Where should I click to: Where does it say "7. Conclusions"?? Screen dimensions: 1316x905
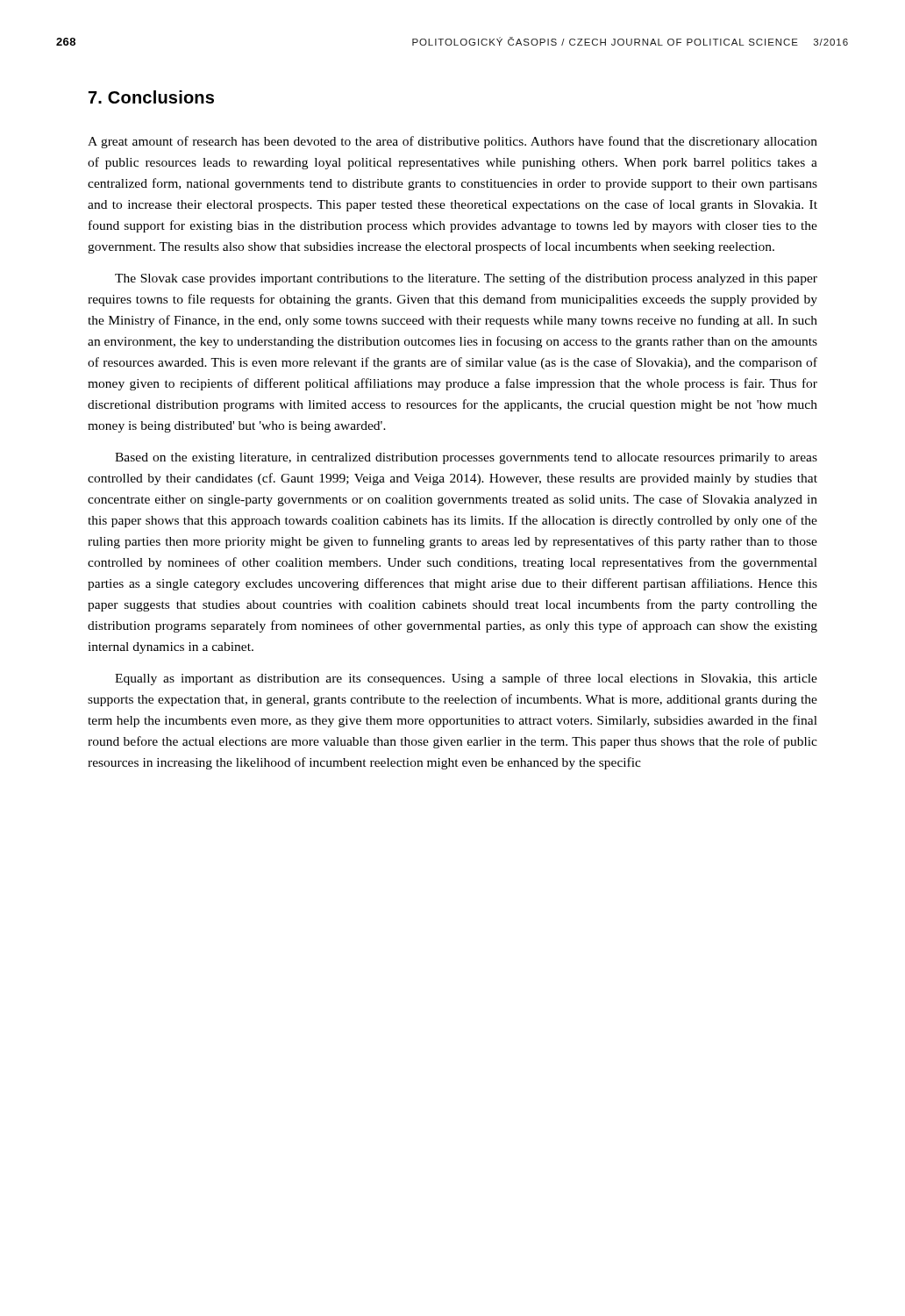(x=151, y=97)
